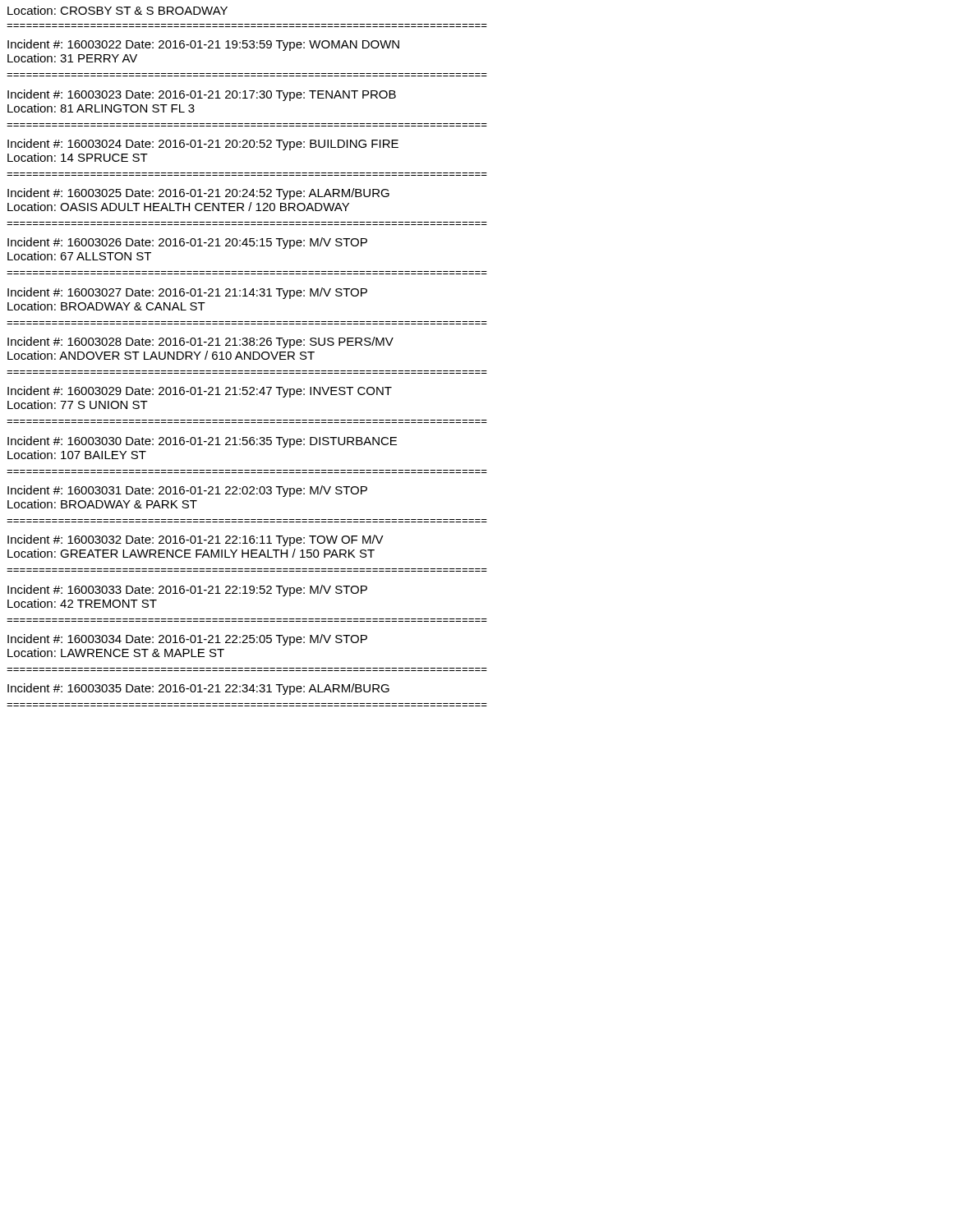Image resolution: width=953 pixels, height=1232 pixels.
Task: Locate the block of text that opens with "Location: CROSBY ST & S"
Action: coord(117,10)
